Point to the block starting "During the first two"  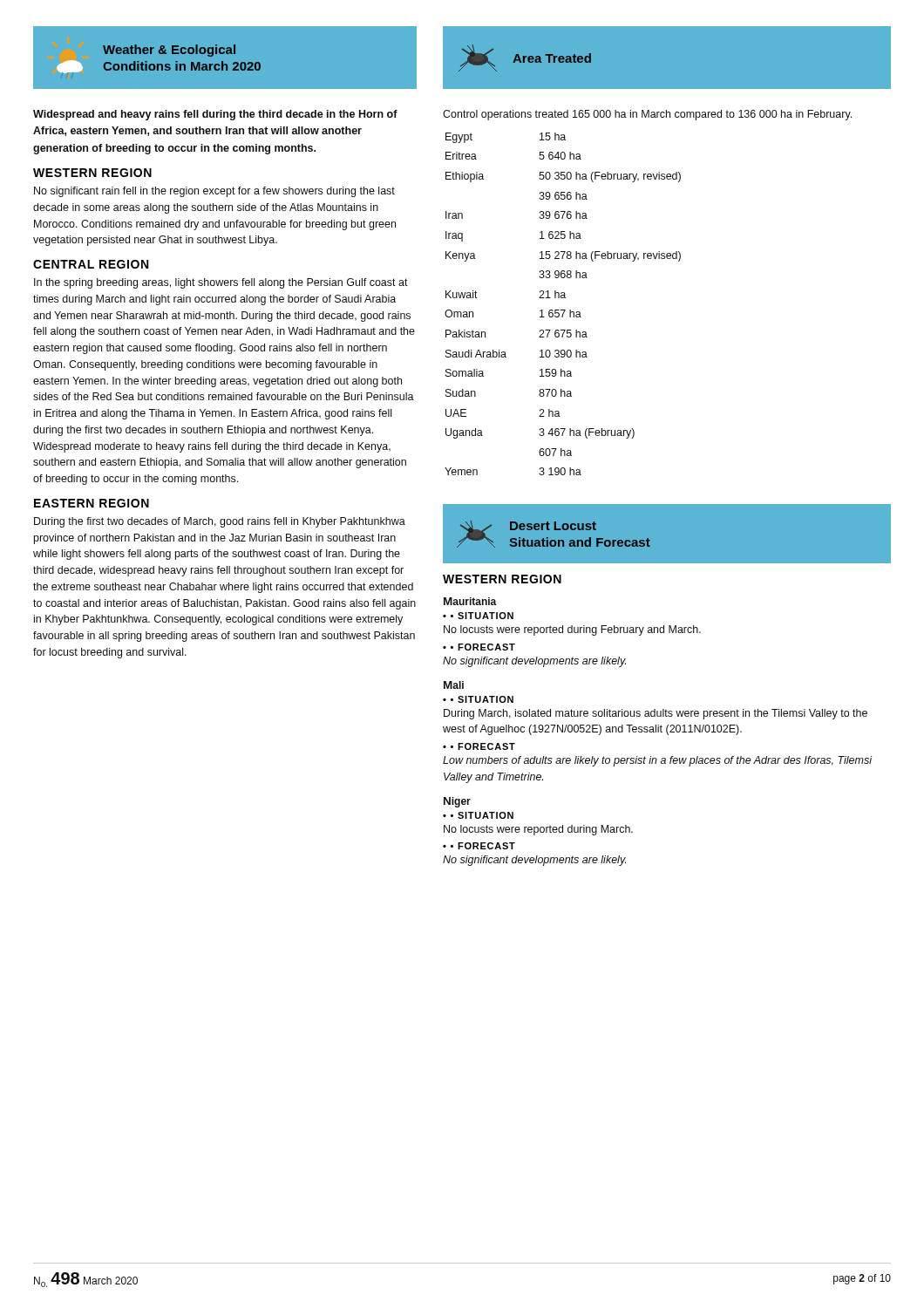coord(224,587)
